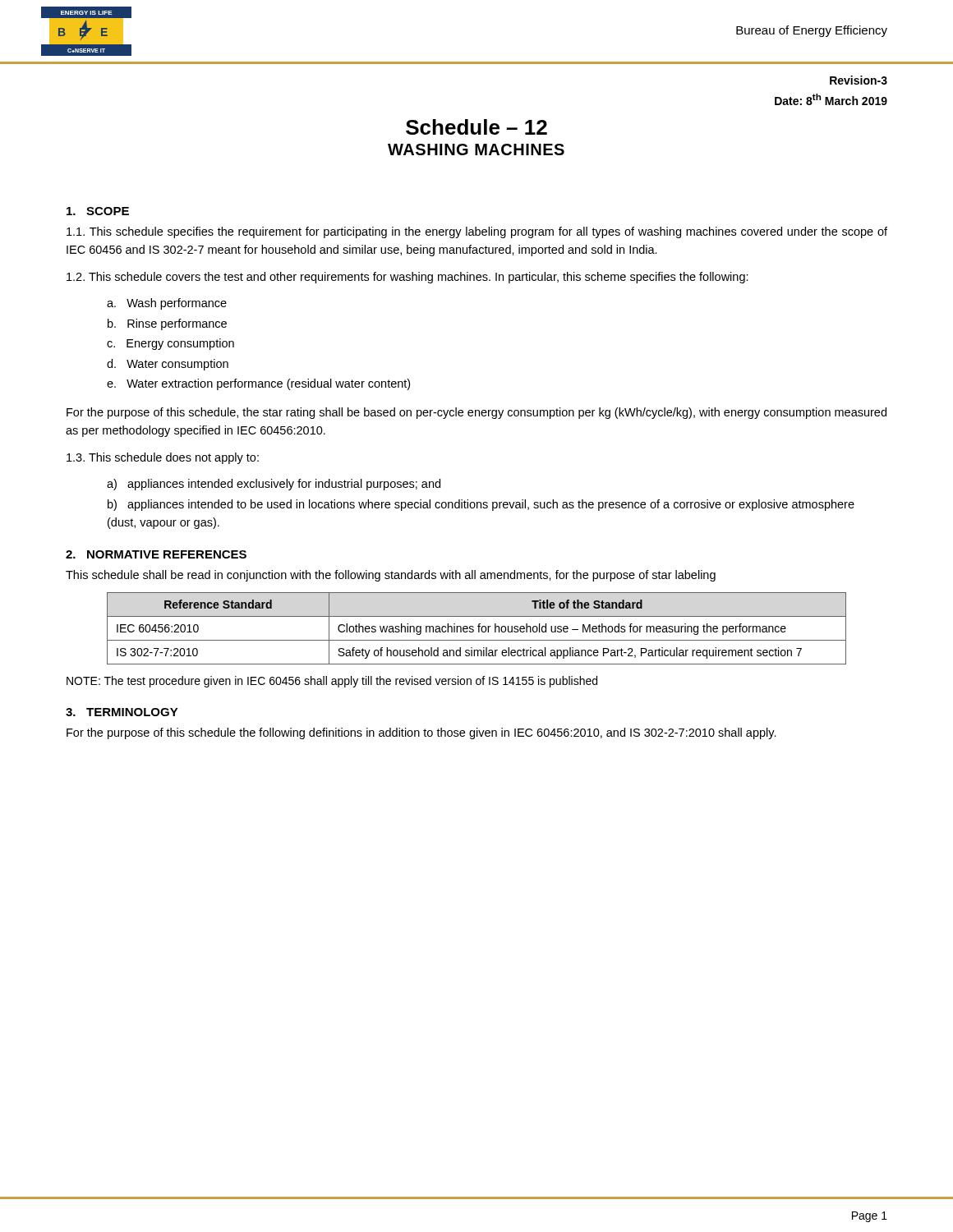Click on the region starting "2. This schedule covers the"
This screenshot has height=1232, width=953.
coord(407,277)
